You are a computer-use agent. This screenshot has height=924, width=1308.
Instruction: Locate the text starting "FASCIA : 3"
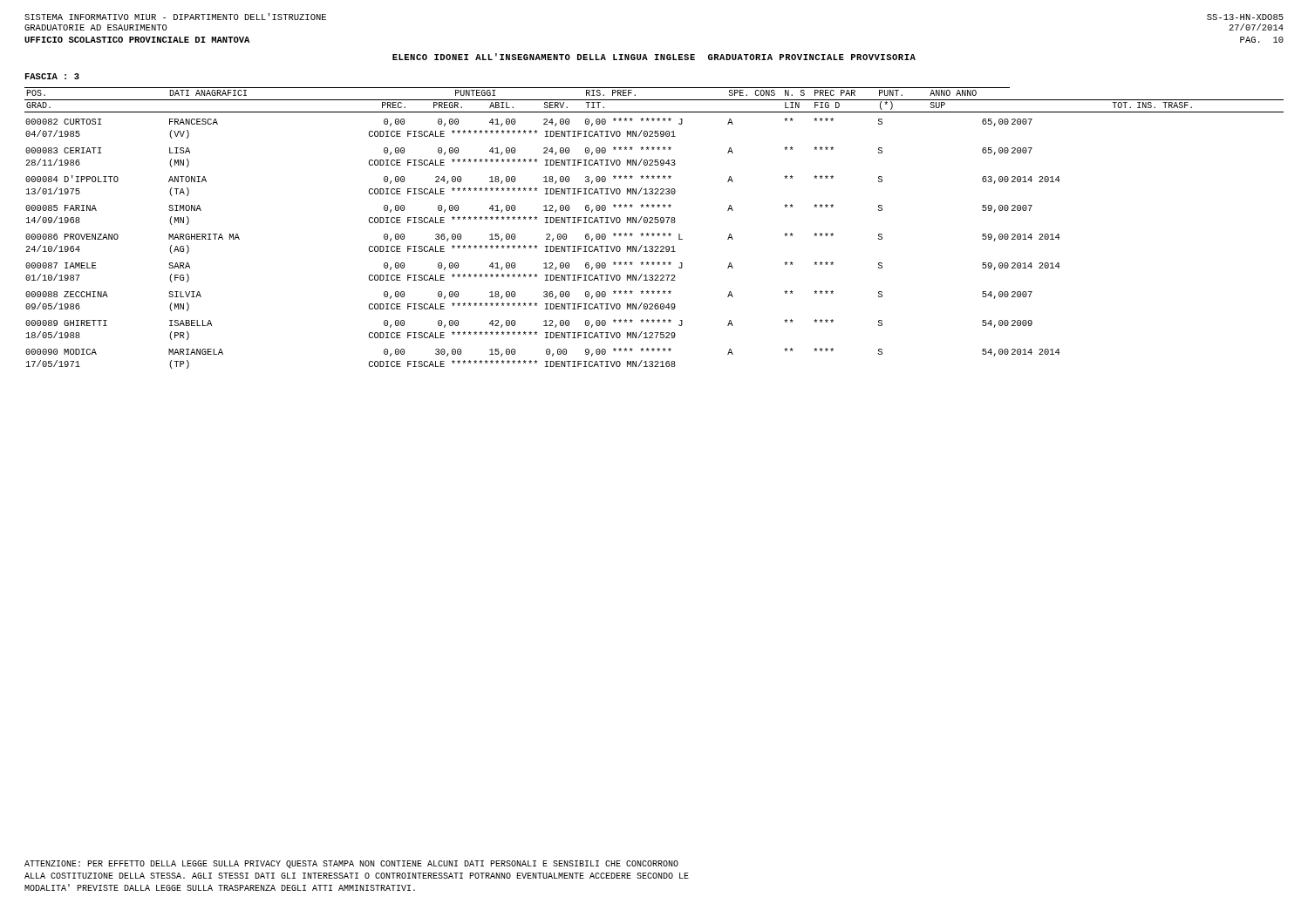coord(52,77)
